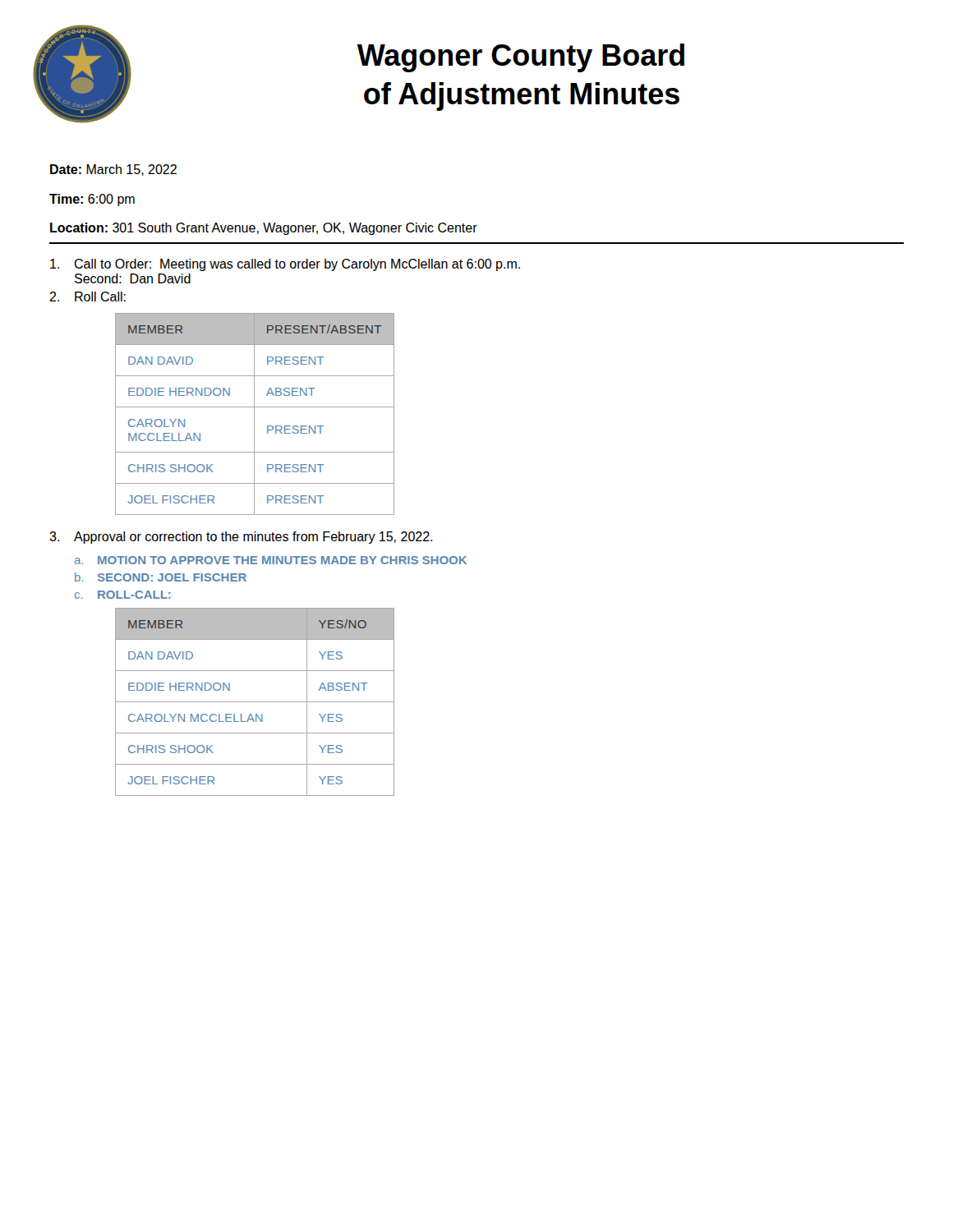Navigate to the text starting "a. MOTION TO"
The width and height of the screenshot is (953, 1232).
(271, 560)
